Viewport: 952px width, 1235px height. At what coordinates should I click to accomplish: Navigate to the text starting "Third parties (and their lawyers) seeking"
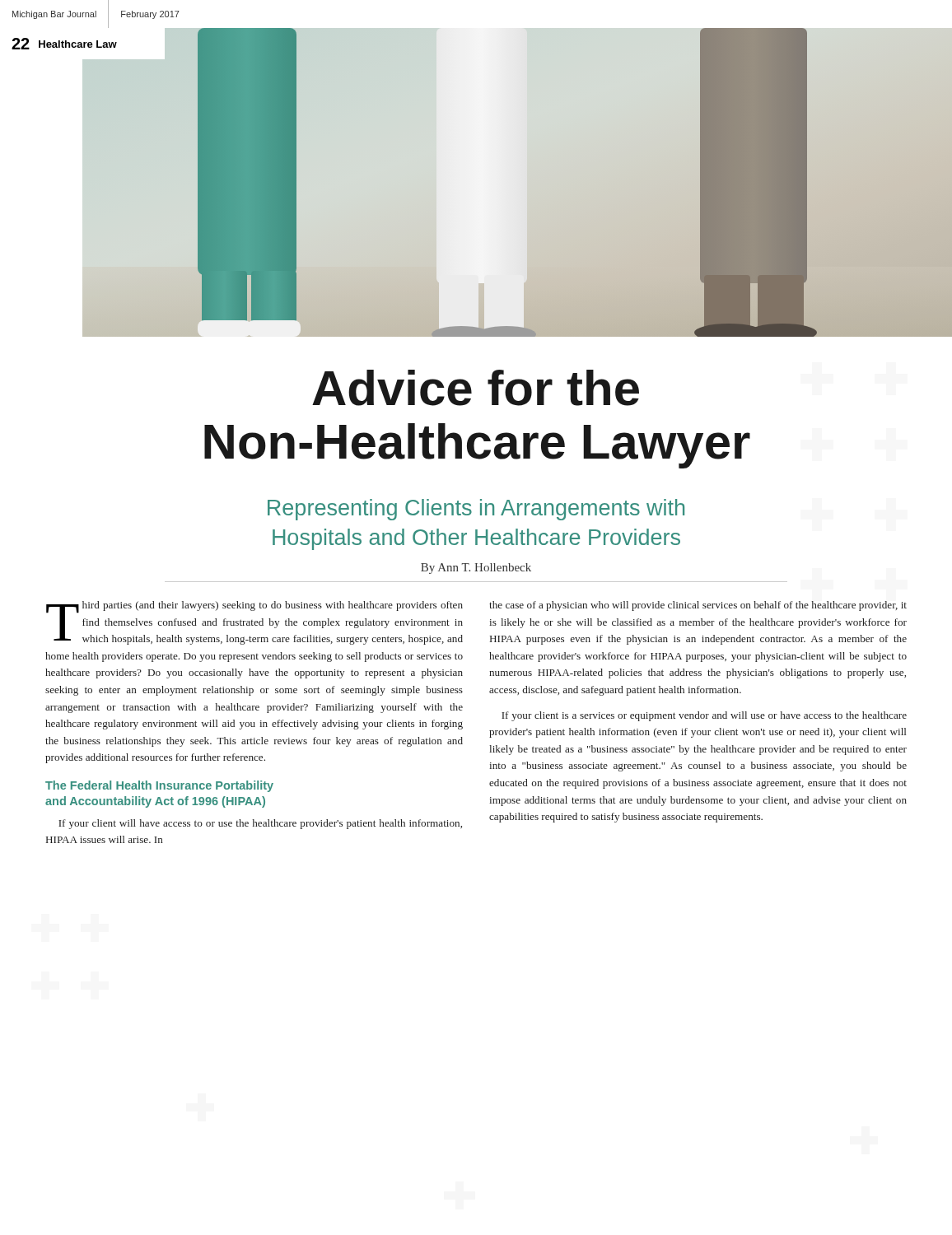pyautogui.click(x=254, y=723)
